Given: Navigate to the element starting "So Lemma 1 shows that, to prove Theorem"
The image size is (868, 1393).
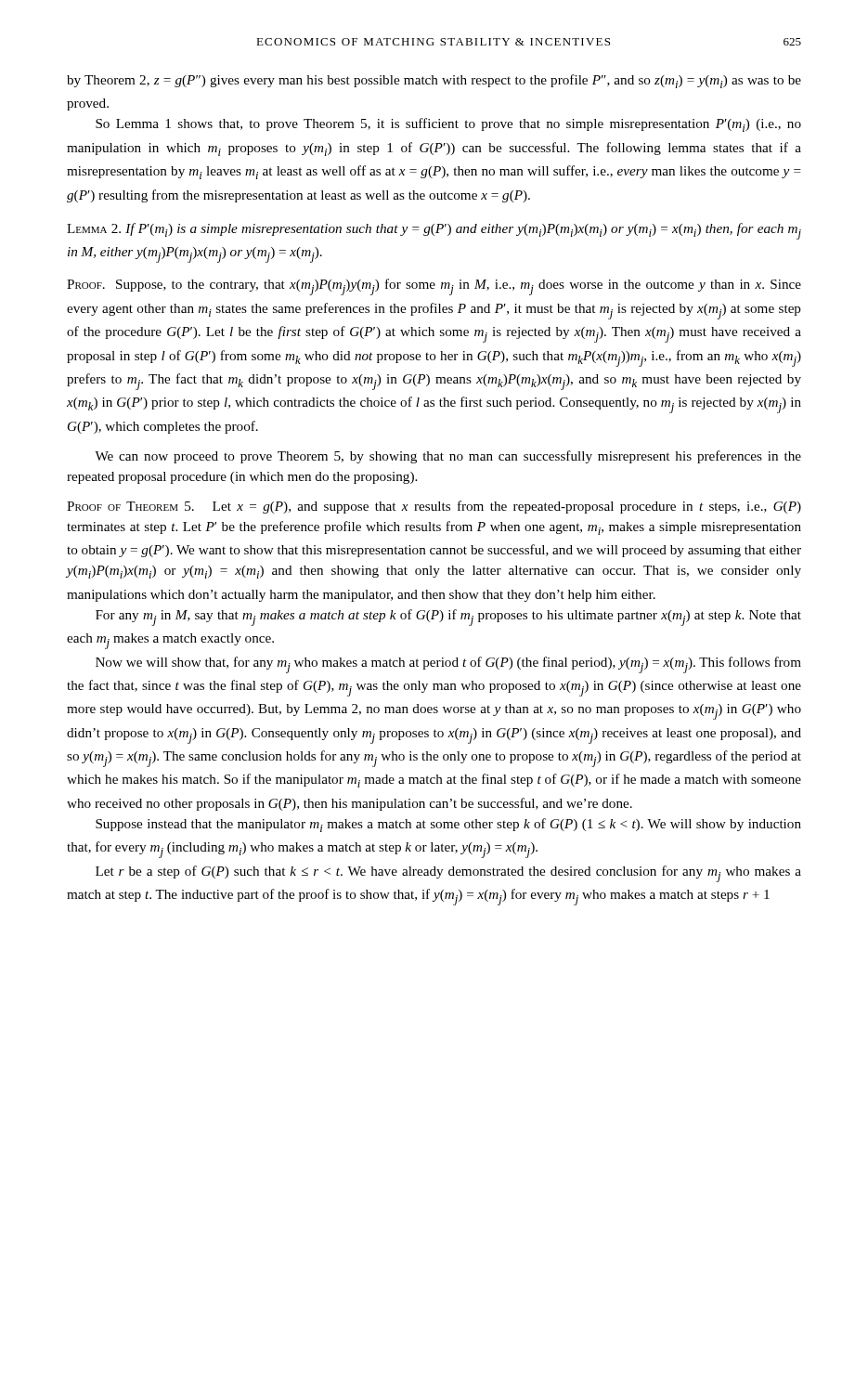Looking at the screenshot, I should (434, 159).
